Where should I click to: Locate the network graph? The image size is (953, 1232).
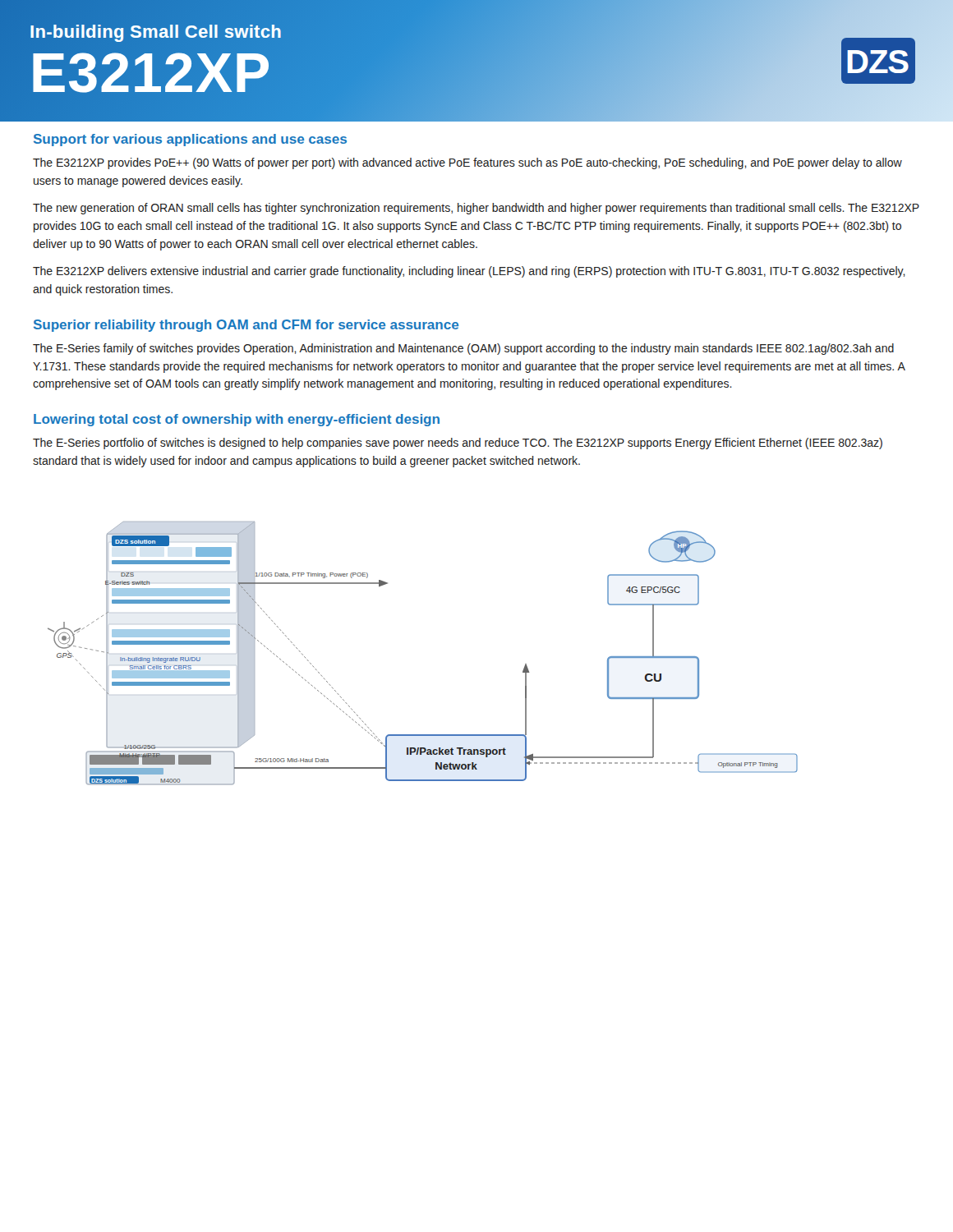476,649
